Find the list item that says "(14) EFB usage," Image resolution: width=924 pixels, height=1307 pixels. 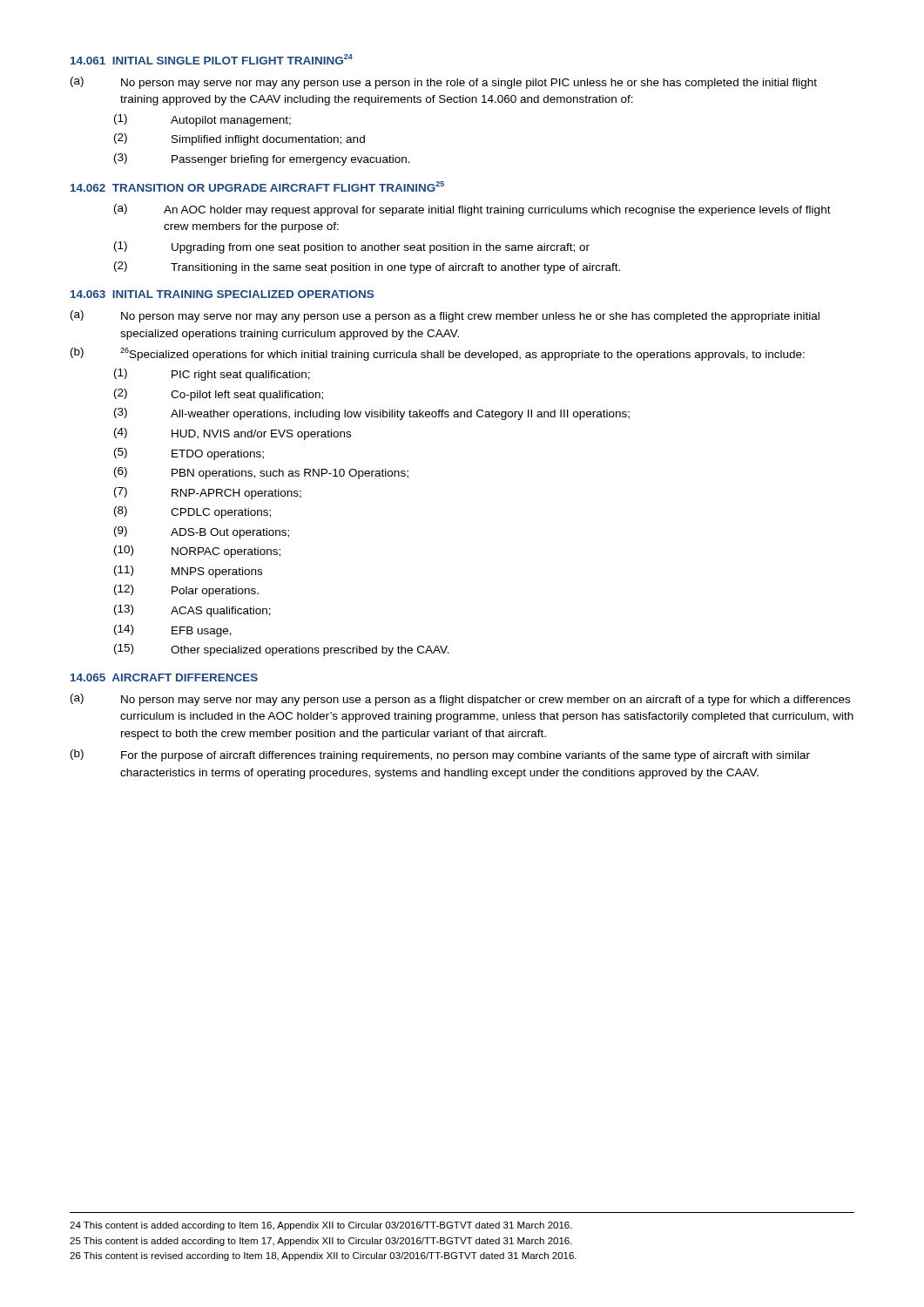pos(173,631)
